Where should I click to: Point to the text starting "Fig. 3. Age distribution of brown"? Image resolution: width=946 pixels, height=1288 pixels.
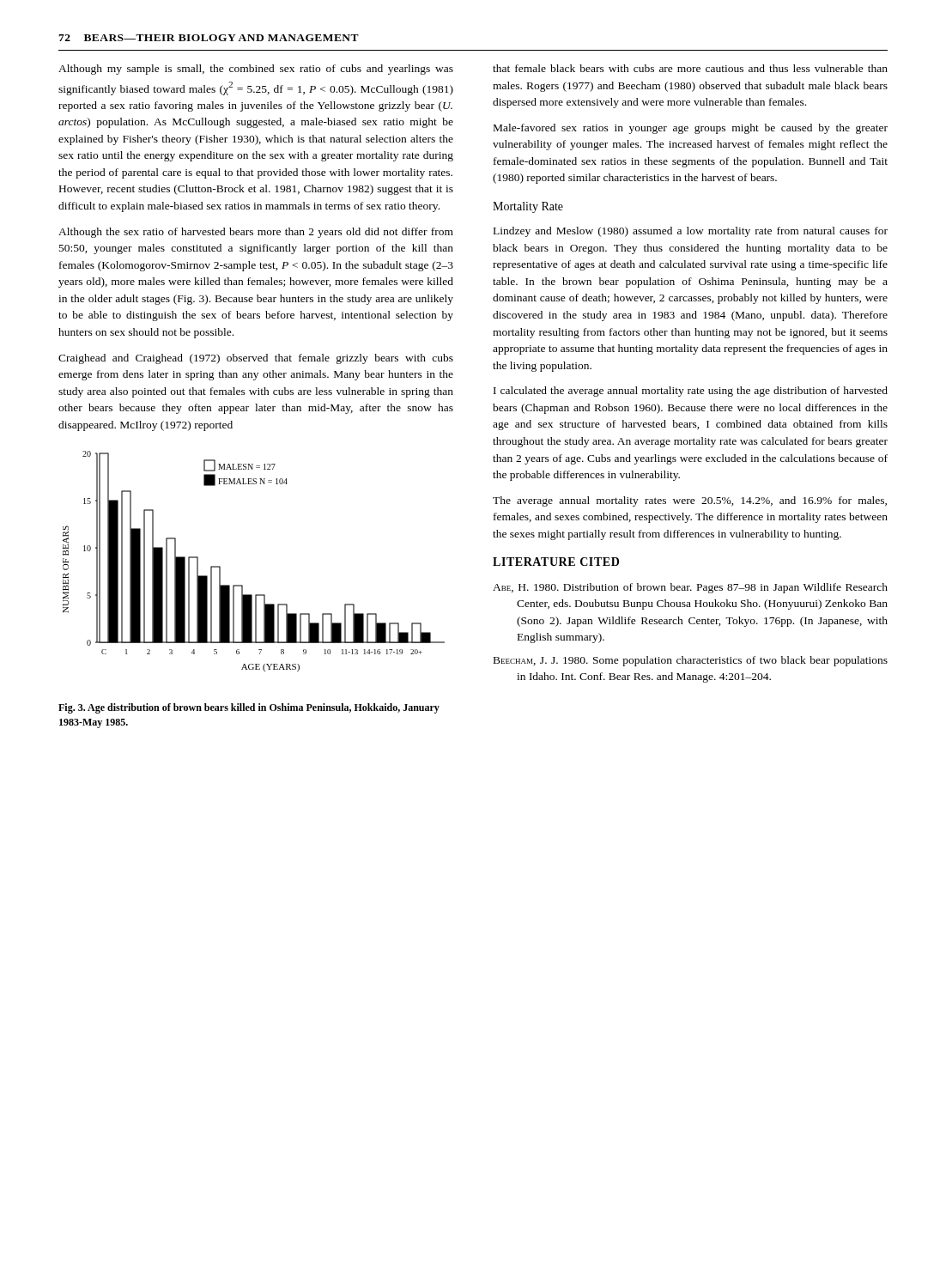coord(249,715)
